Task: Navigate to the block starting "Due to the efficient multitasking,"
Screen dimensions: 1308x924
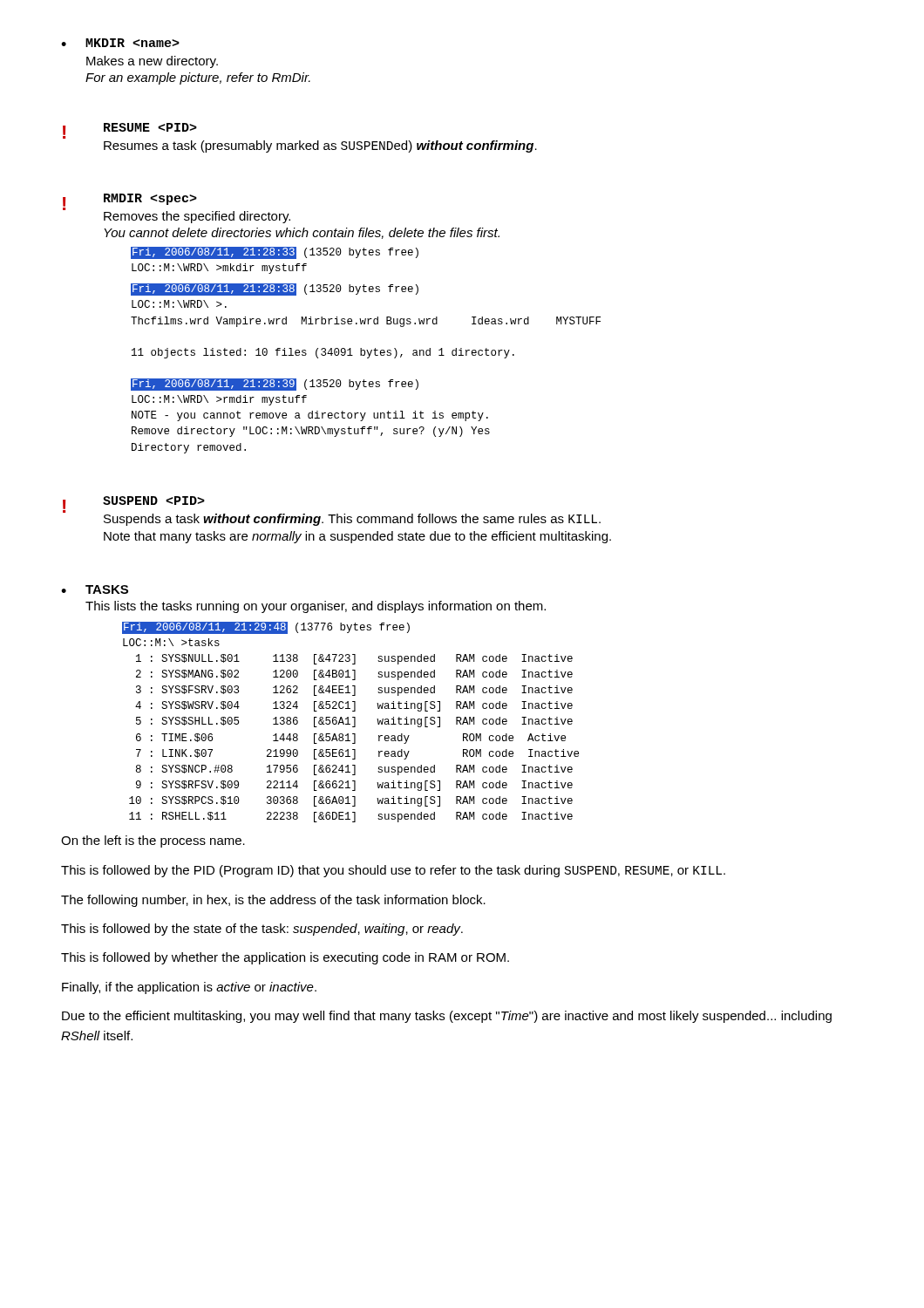Action: pos(447,1026)
